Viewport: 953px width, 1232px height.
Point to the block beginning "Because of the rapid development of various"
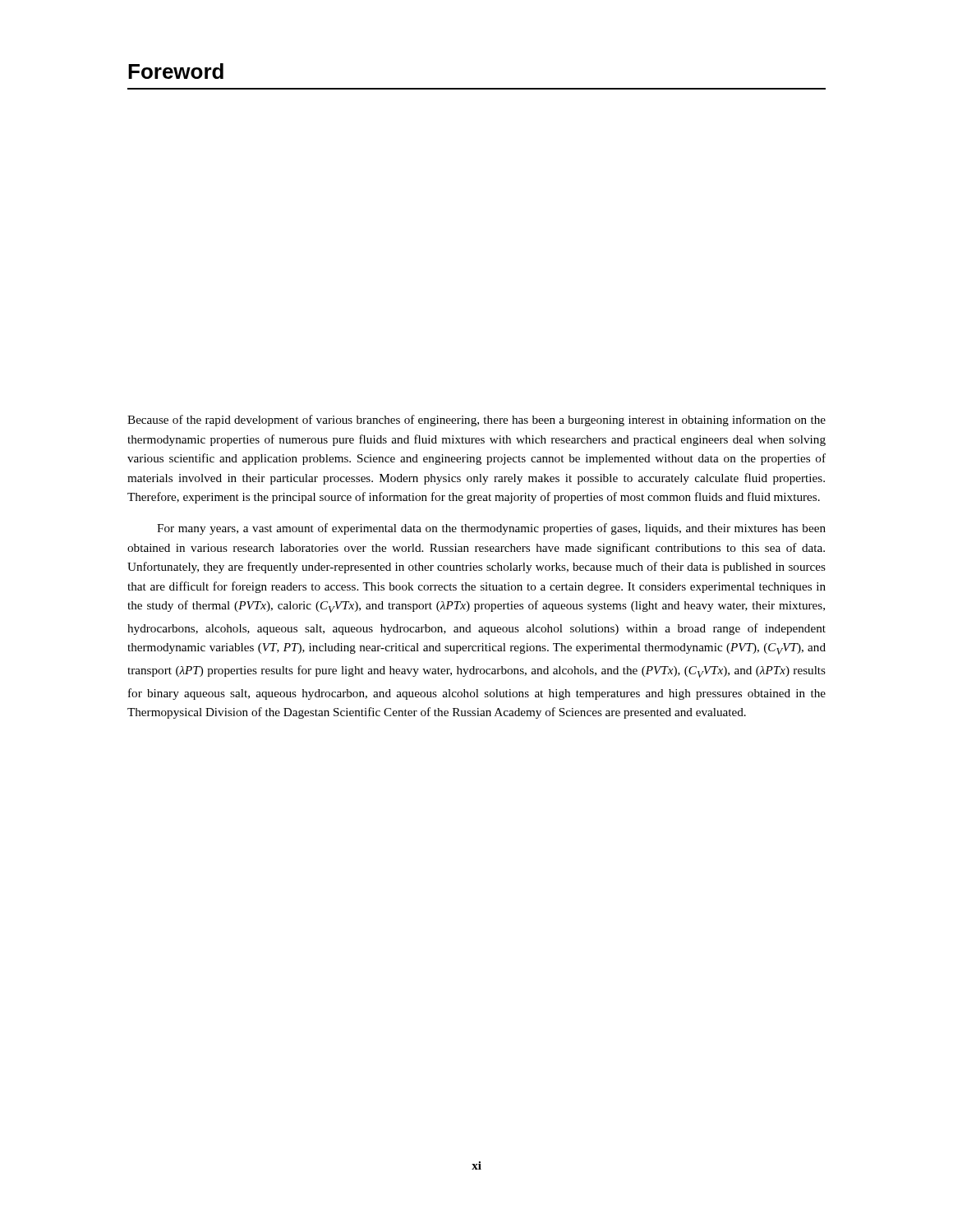tap(476, 458)
